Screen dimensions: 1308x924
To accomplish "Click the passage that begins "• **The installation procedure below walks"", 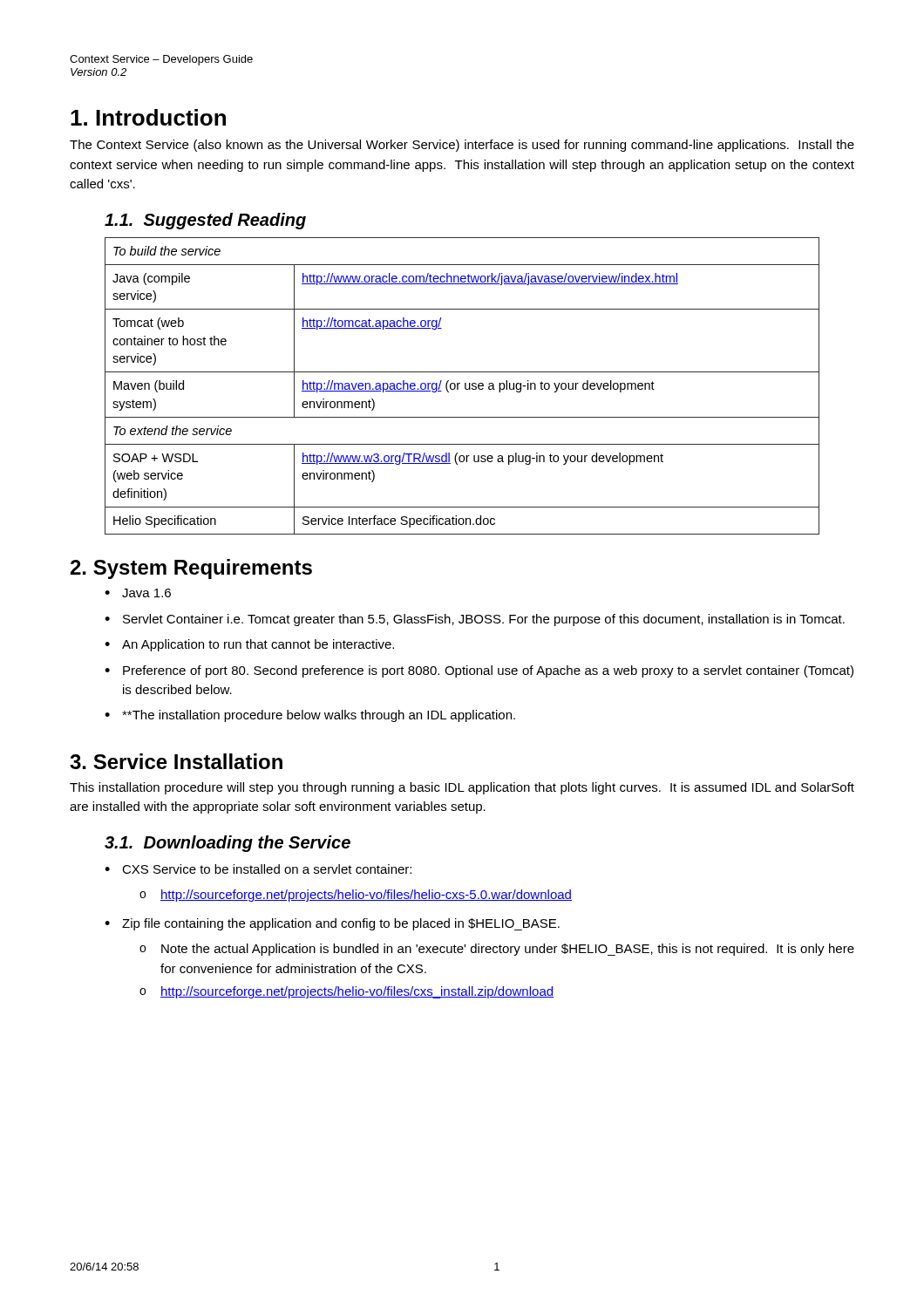I will (x=479, y=715).
